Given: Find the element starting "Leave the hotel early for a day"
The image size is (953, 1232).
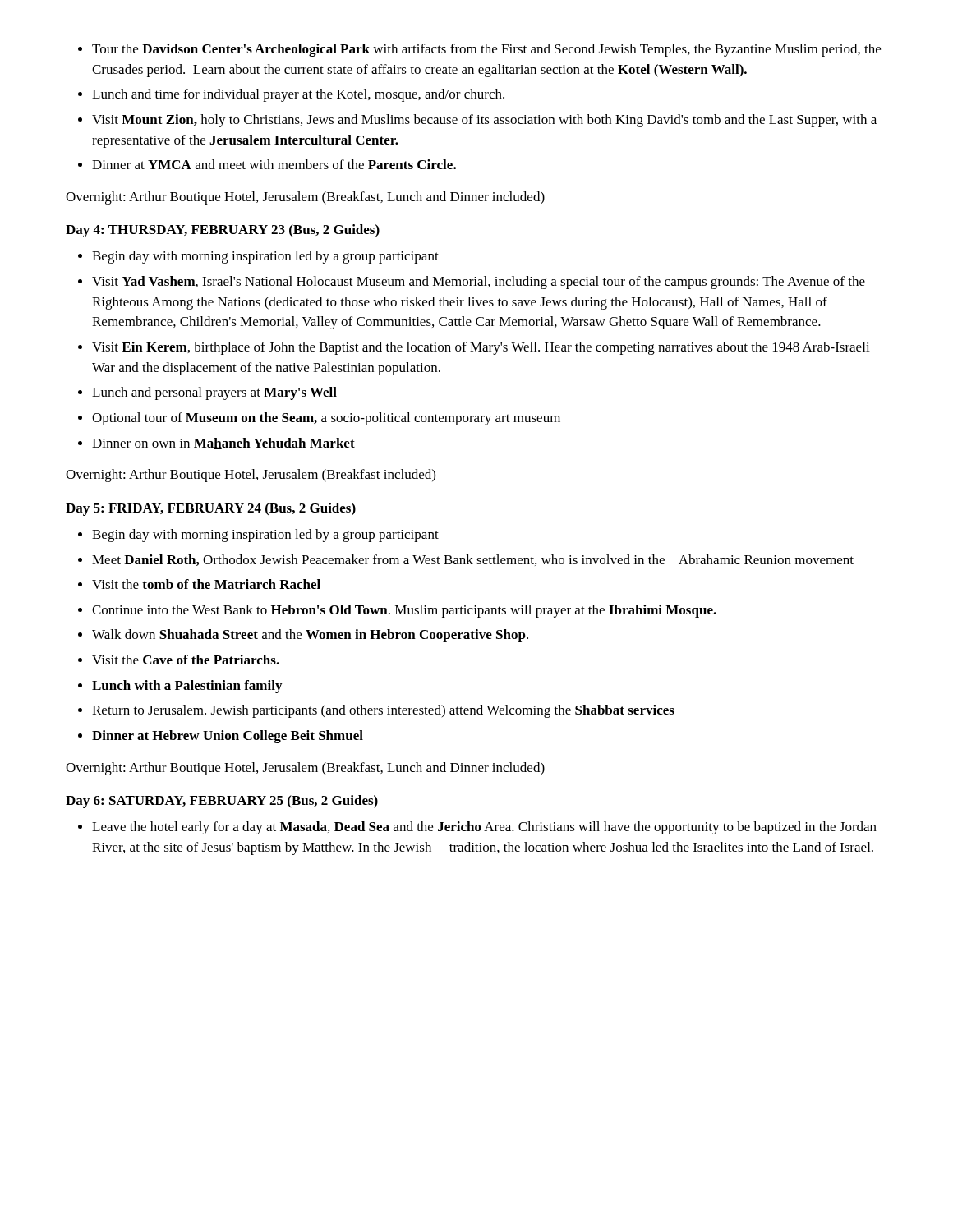Looking at the screenshot, I should pyautogui.click(x=476, y=838).
